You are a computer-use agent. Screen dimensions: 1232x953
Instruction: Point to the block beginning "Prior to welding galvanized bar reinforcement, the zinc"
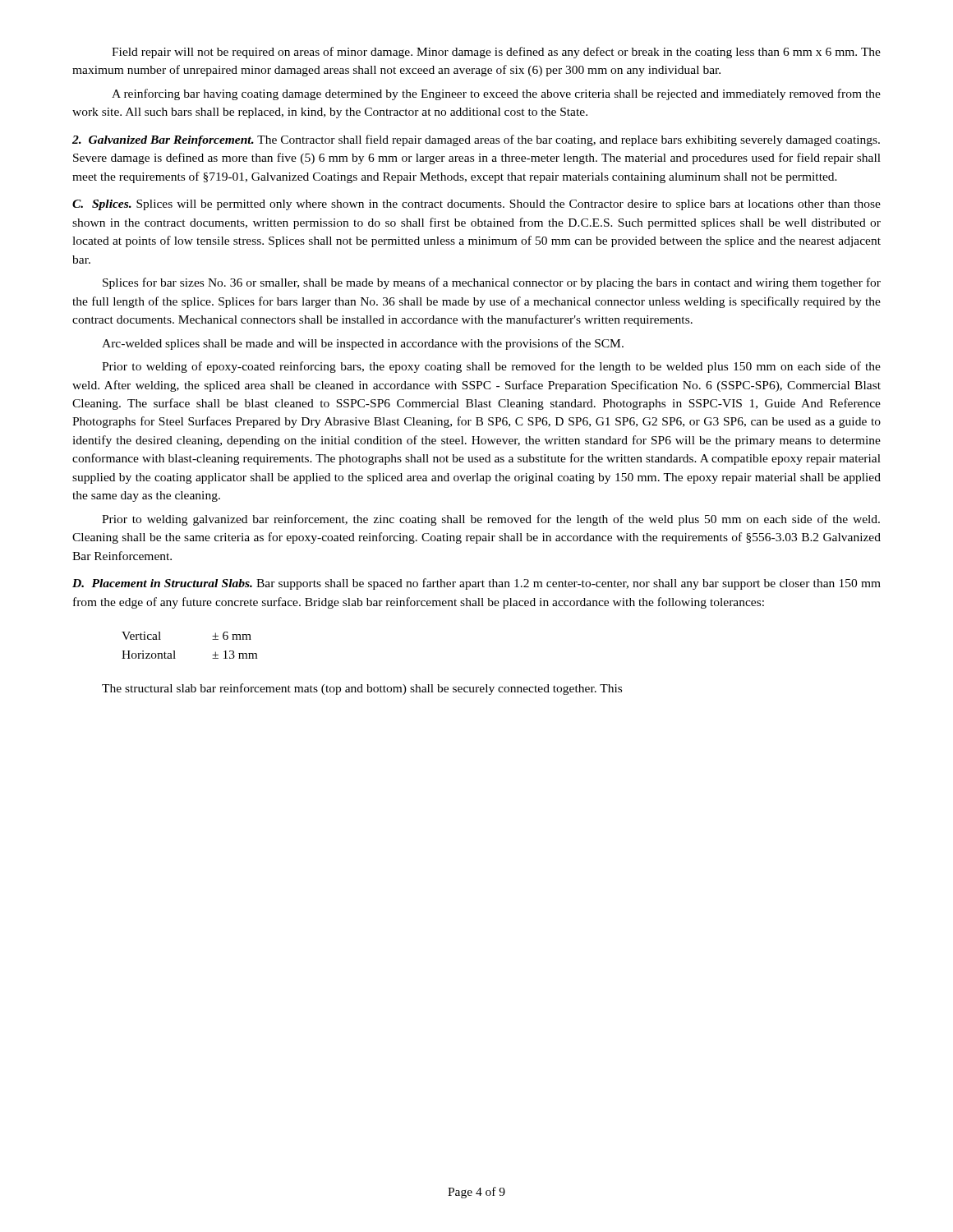click(476, 538)
